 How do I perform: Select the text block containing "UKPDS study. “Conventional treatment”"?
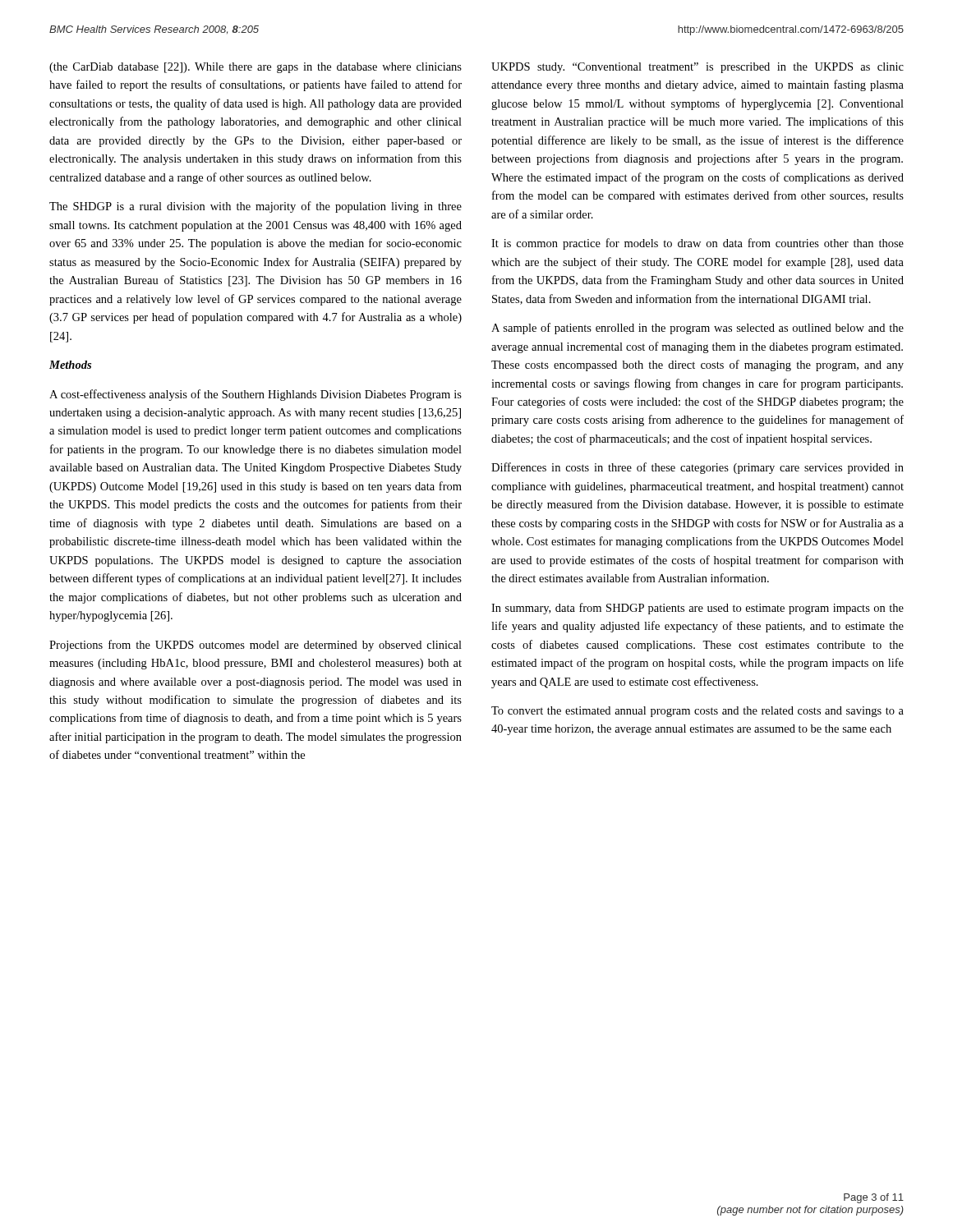698,141
